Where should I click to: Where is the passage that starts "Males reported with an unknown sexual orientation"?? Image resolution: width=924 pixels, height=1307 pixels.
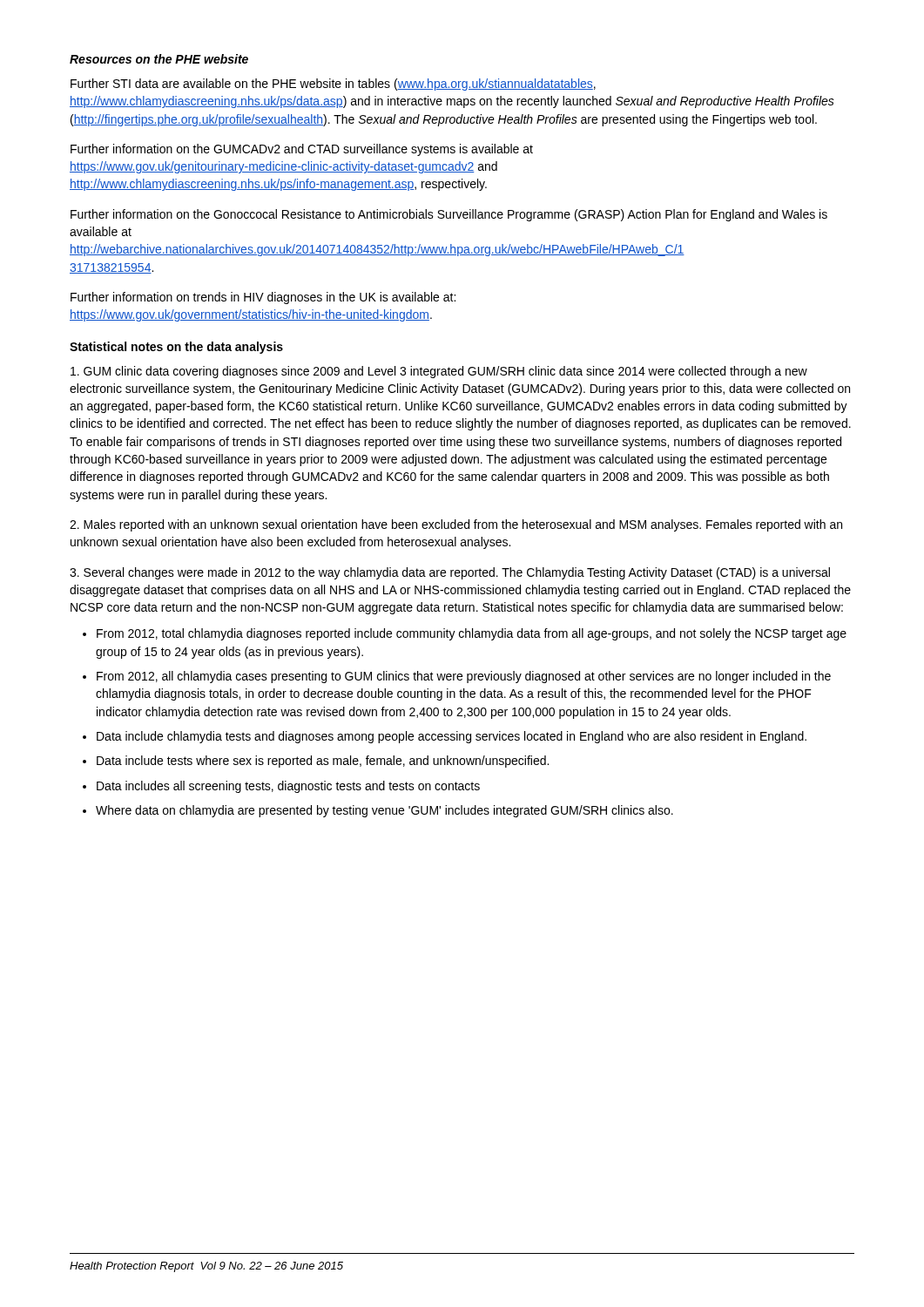click(456, 533)
